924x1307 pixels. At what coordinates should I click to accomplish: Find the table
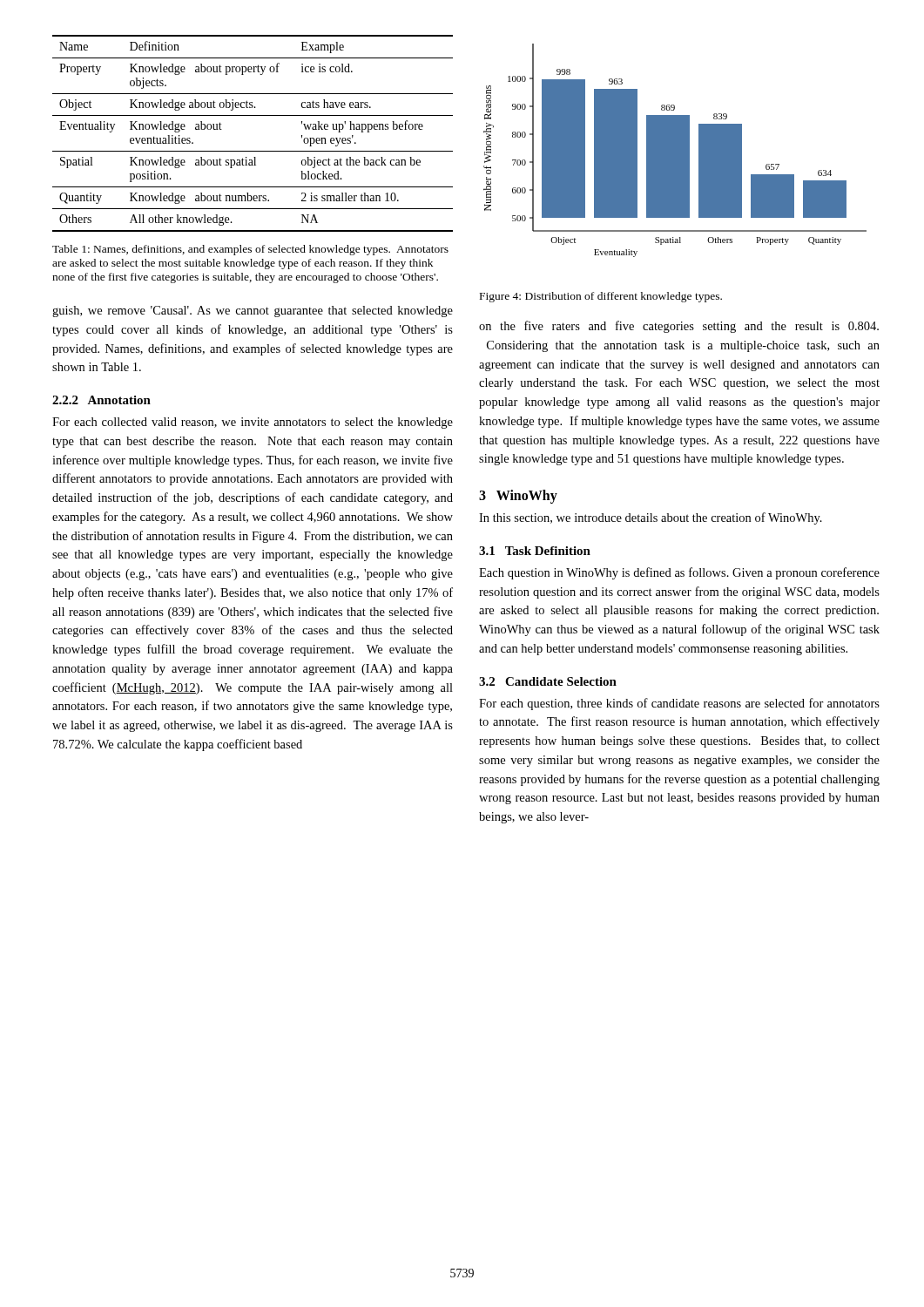click(253, 133)
